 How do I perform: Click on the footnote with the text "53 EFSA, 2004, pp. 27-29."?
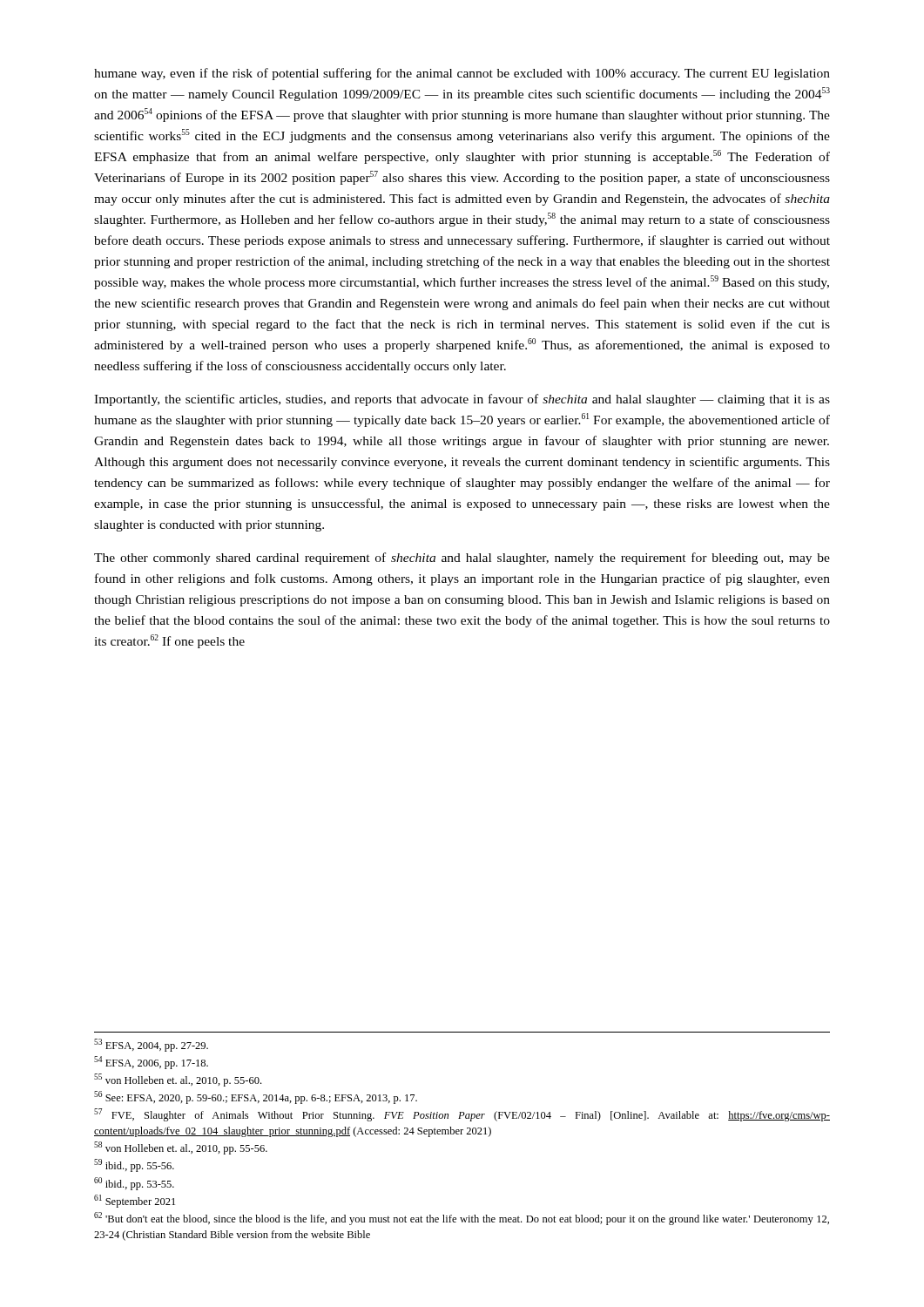click(x=151, y=1045)
